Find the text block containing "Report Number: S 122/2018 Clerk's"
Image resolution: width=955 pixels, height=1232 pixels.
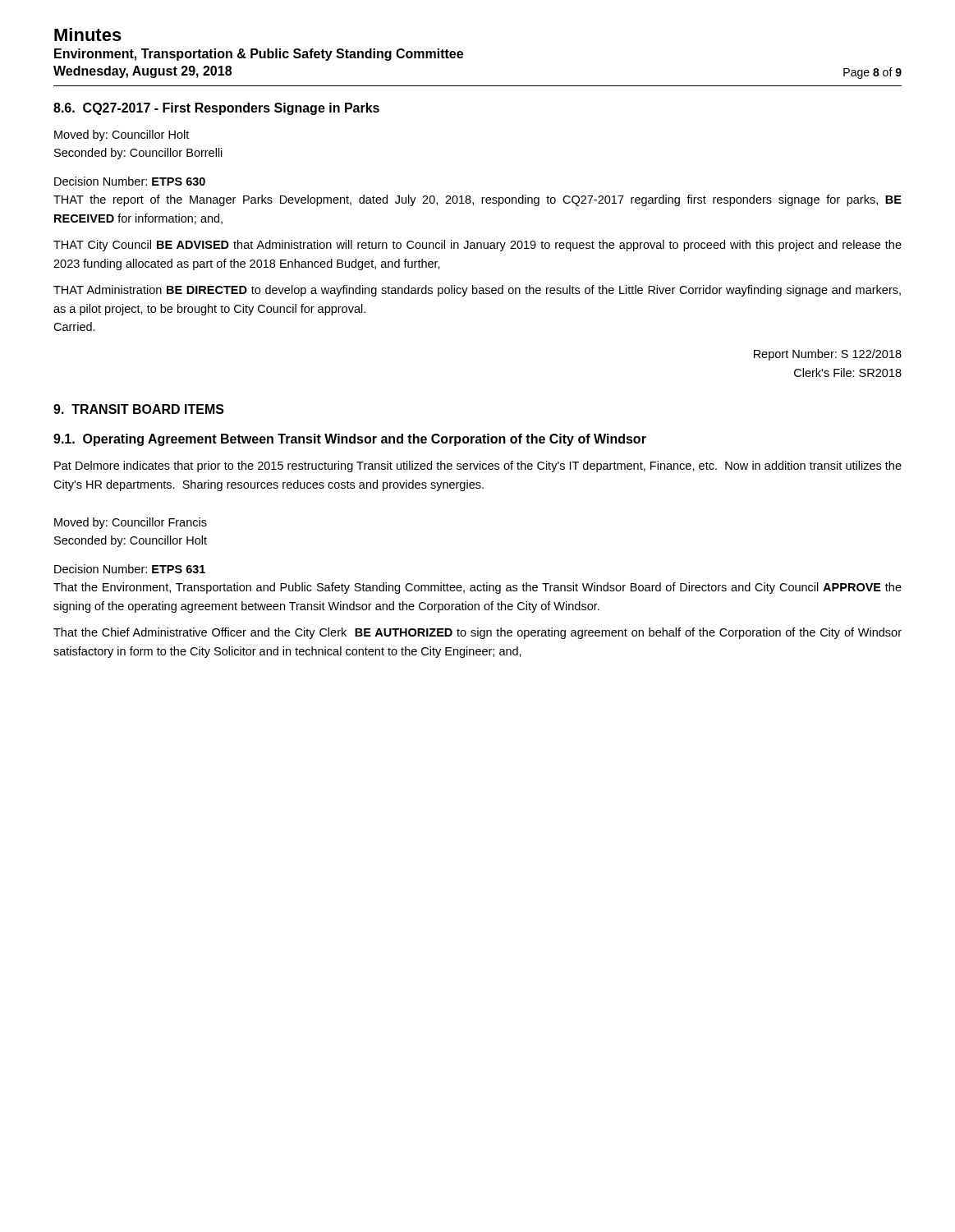tap(827, 363)
